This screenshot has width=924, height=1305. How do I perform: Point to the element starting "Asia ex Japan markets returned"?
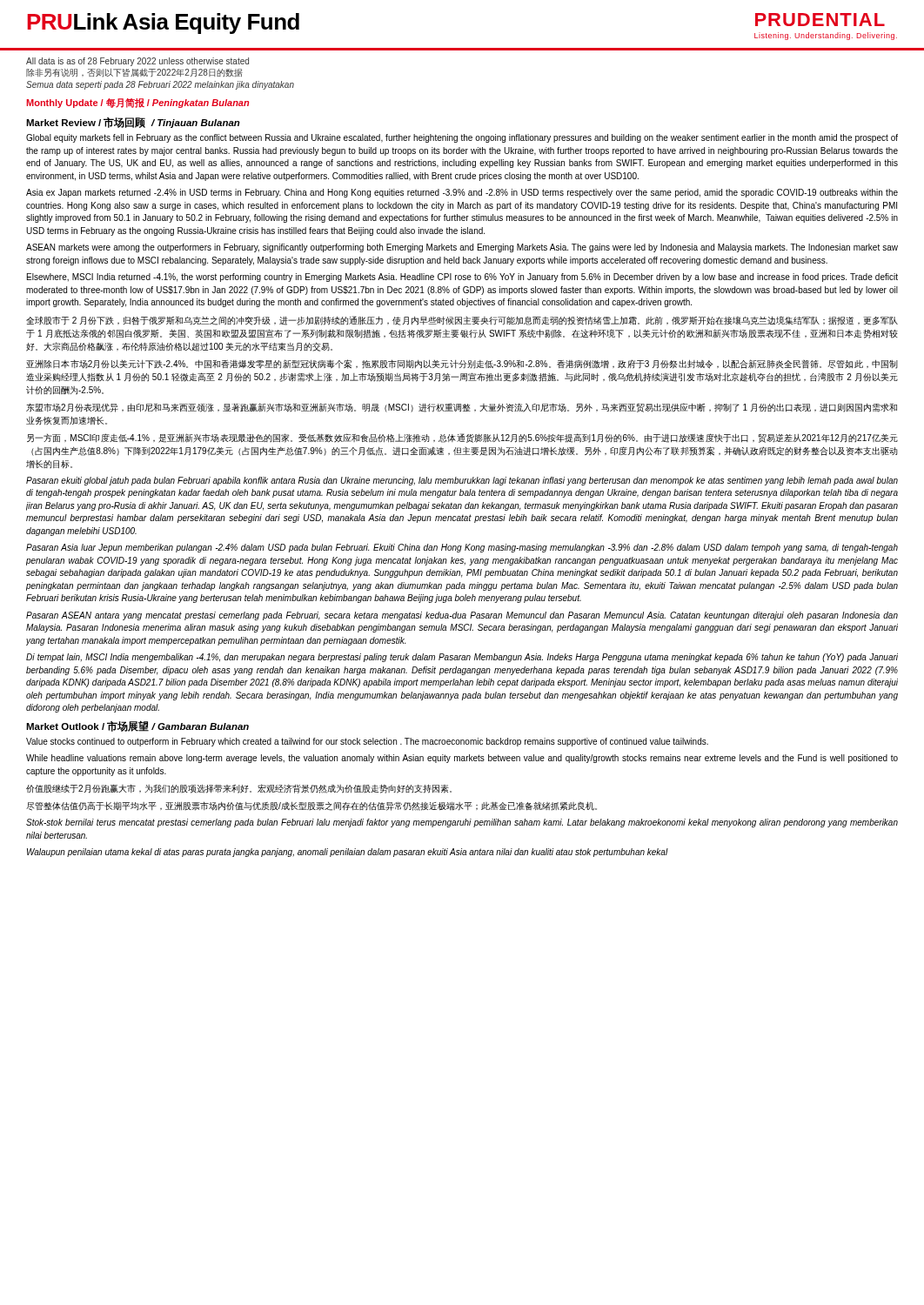click(462, 212)
